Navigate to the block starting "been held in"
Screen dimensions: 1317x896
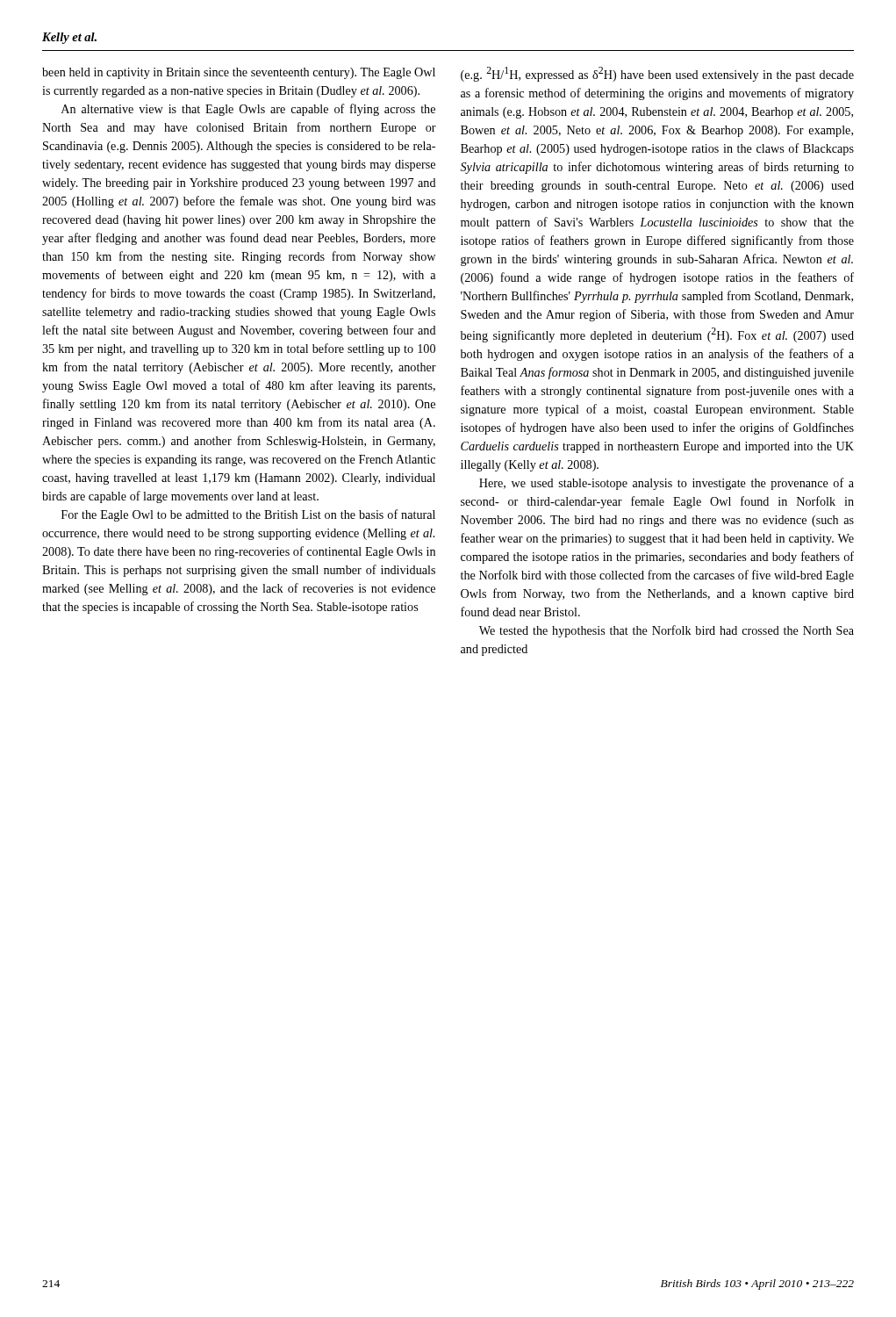click(239, 340)
